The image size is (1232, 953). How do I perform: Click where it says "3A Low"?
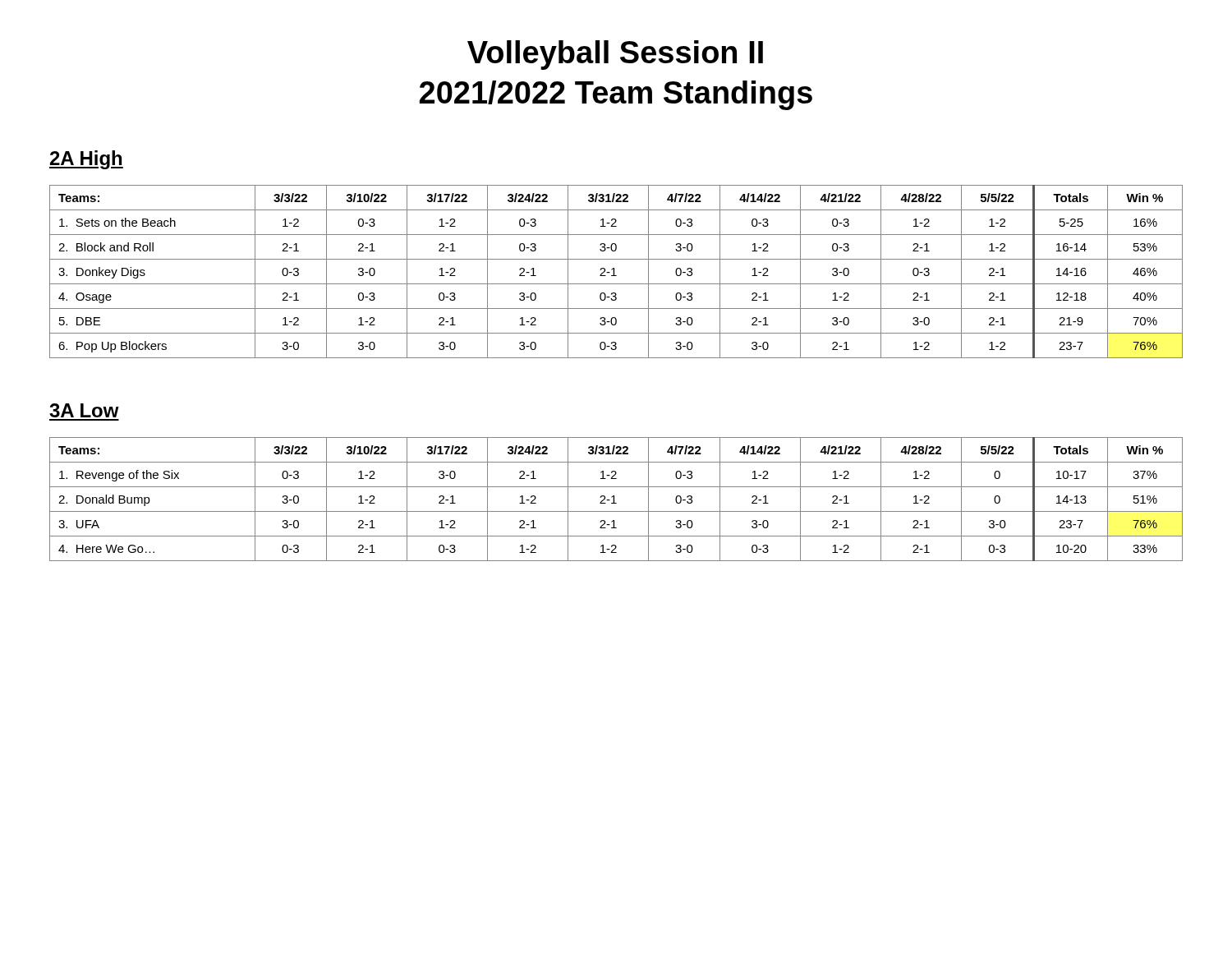tap(84, 410)
